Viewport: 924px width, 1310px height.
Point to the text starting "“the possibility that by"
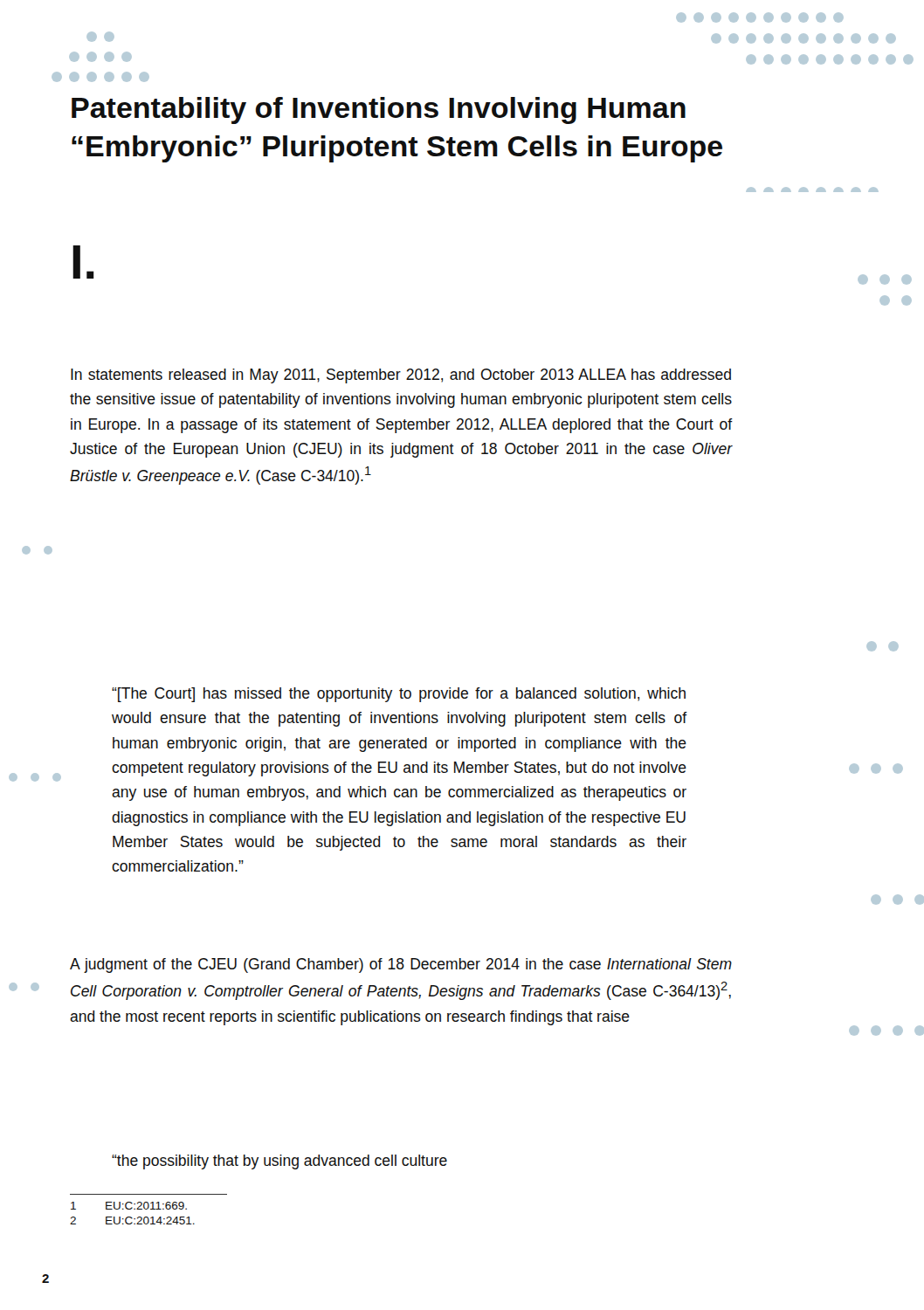click(x=280, y=1161)
